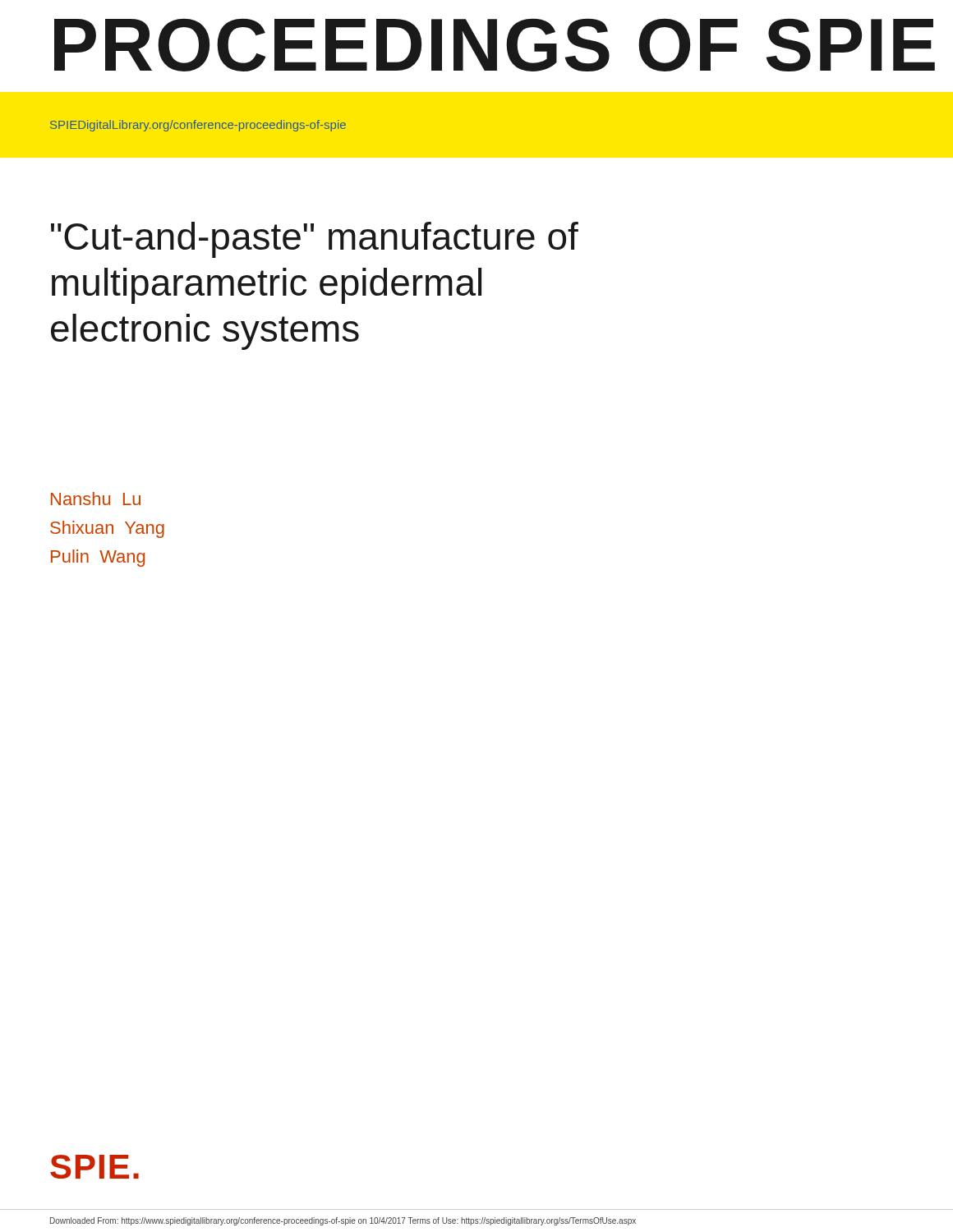Image resolution: width=953 pixels, height=1232 pixels.
Task: Click on the block starting ""Cut-and-paste" manufacture of multiparametric"
Action: pos(314,283)
